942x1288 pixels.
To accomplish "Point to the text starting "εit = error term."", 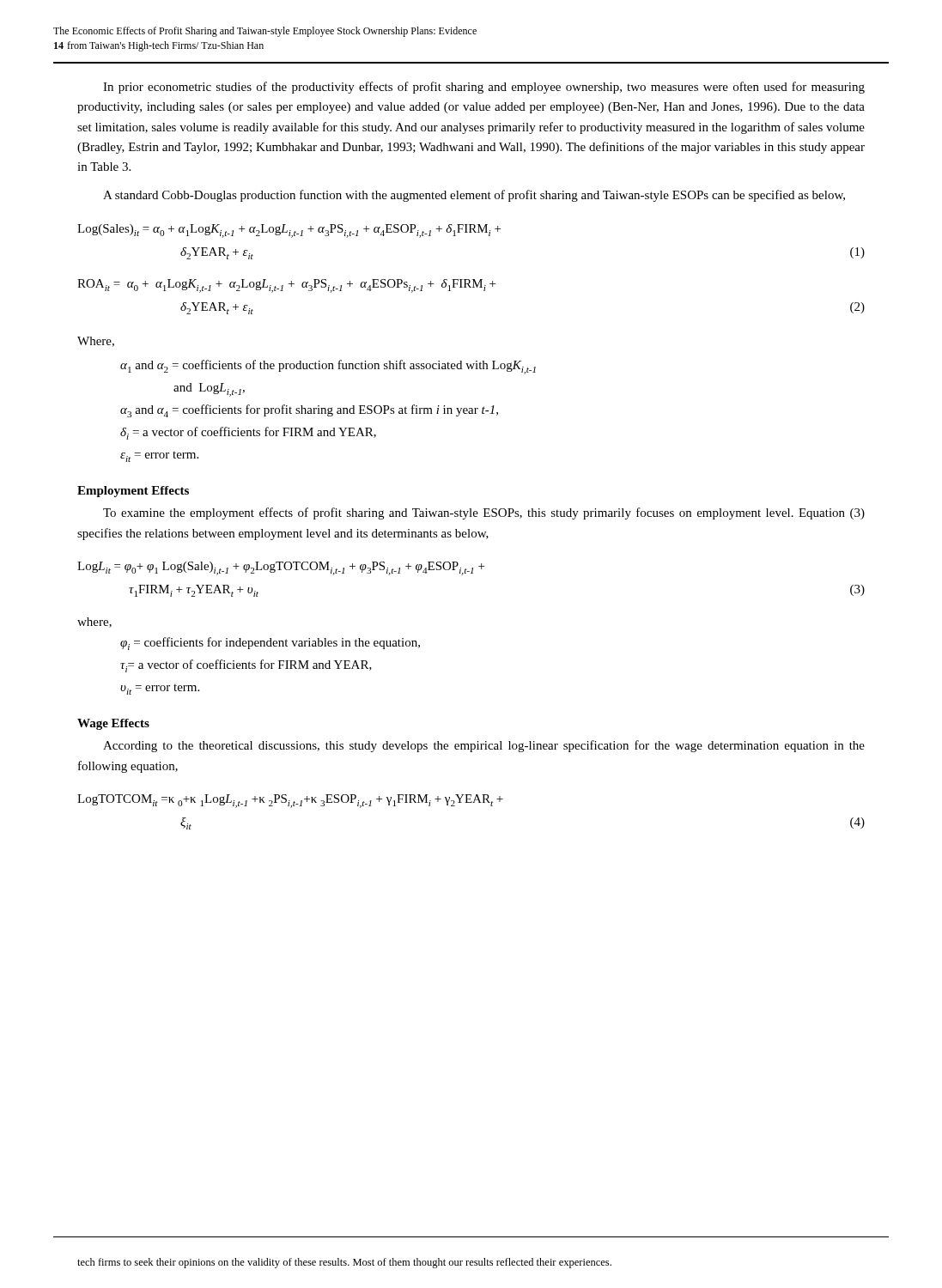I will (160, 456).
